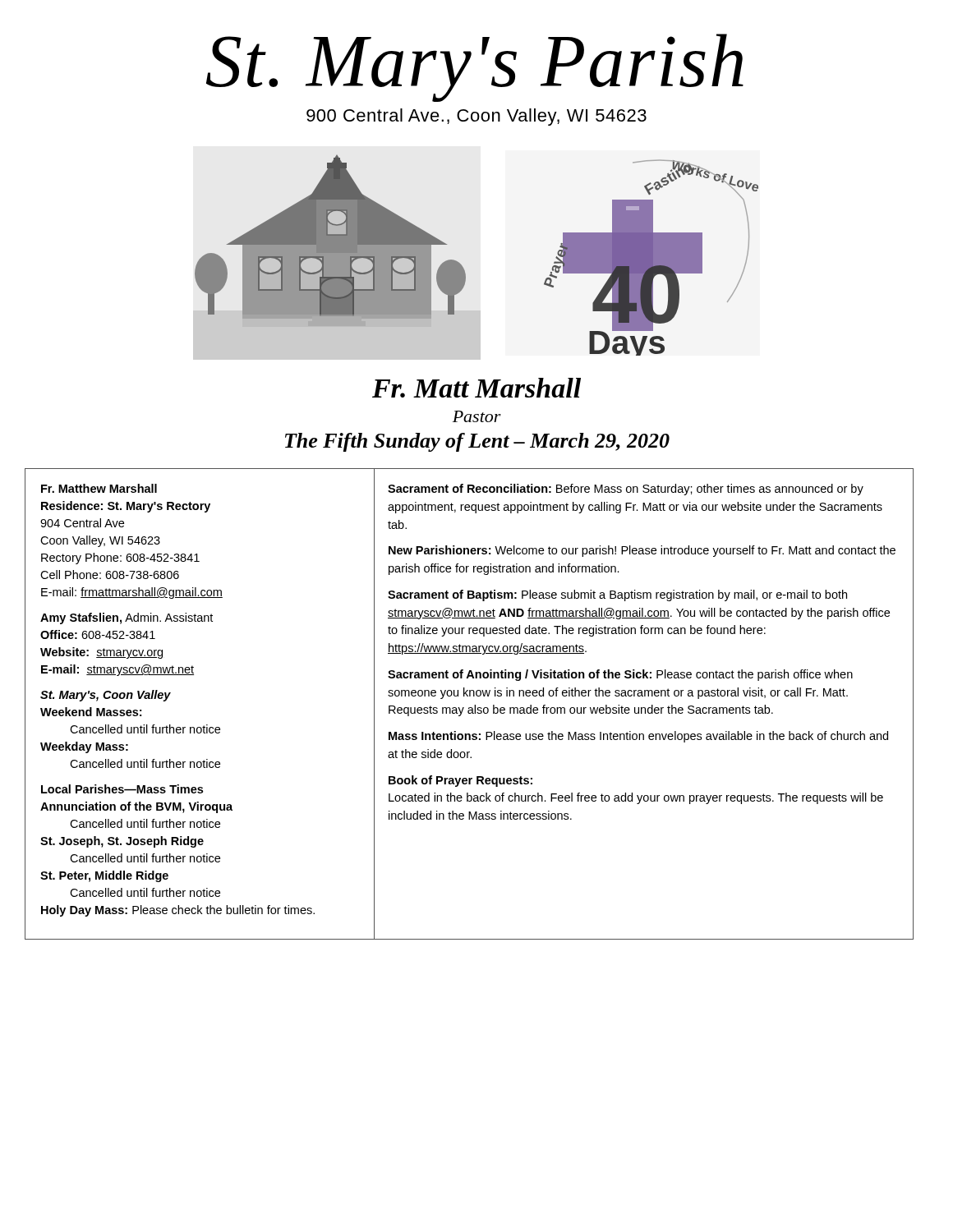Viewport: 953px width, 1232px height.
Task: Find the table that mentions "Fr. Matthew Marshall Residence: St."
Action: (x=469, y=704)
